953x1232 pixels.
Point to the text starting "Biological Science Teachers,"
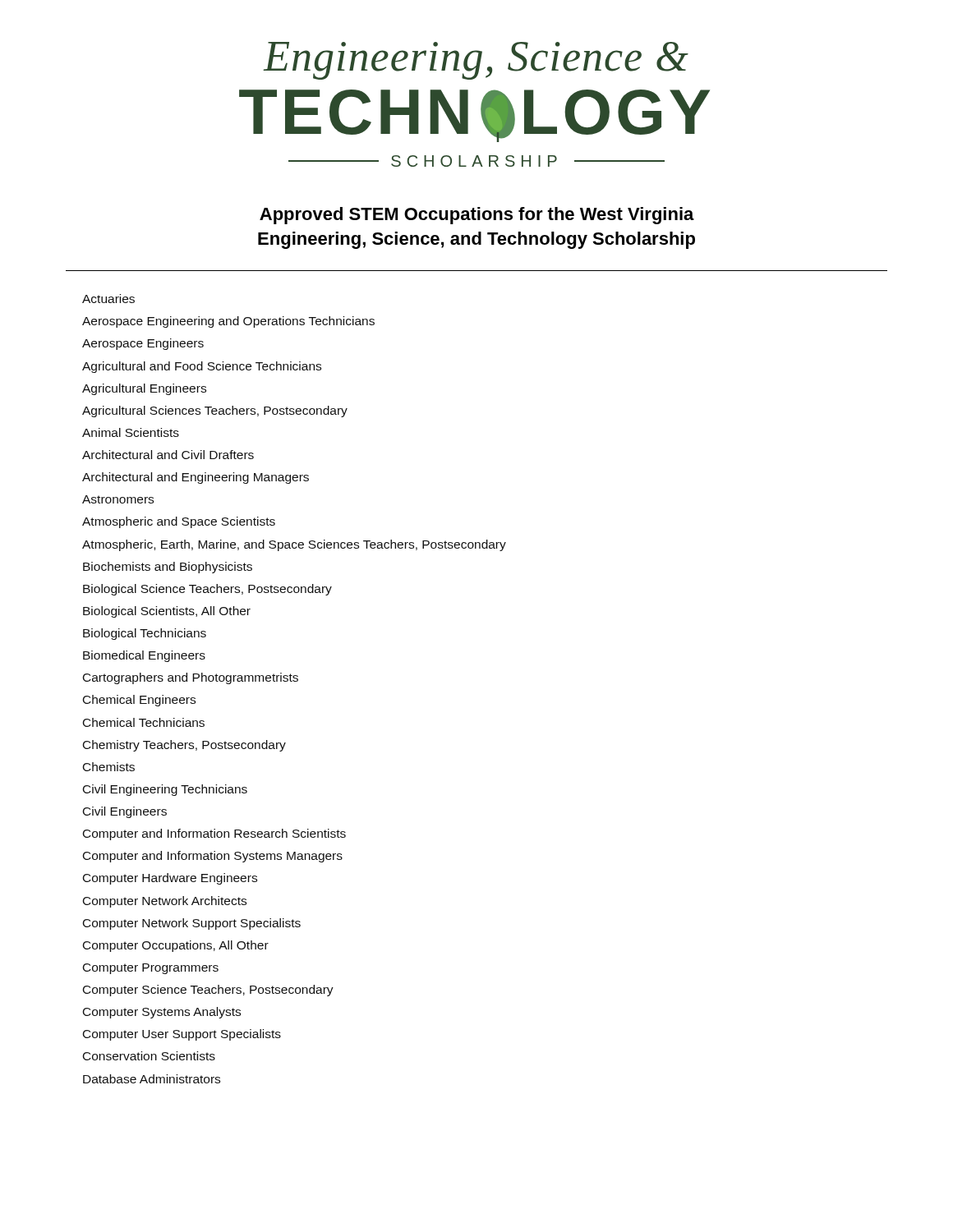pyautogui.click(x=207, y=590)
